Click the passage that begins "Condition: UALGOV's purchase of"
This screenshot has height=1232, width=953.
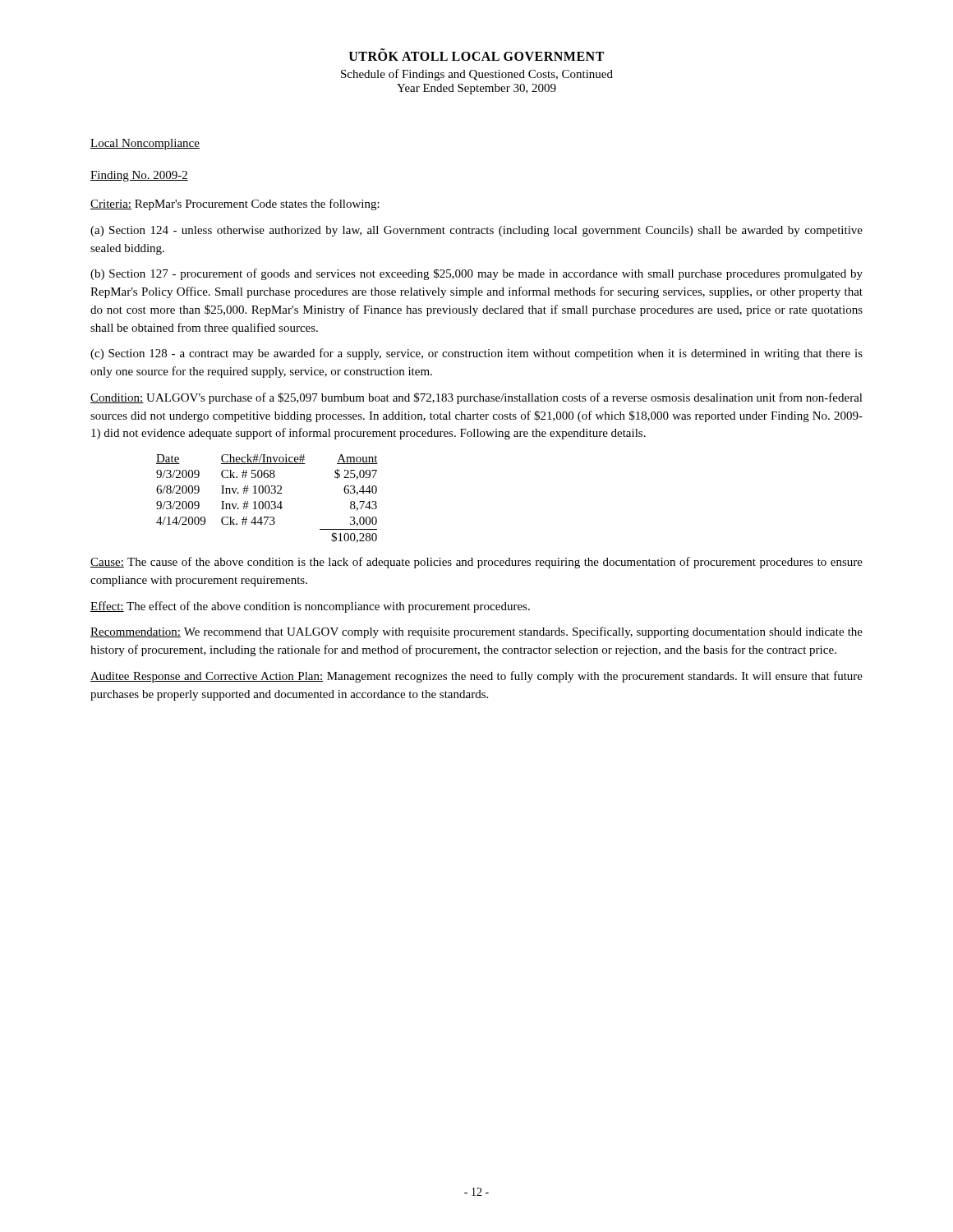tap(476, 415)
